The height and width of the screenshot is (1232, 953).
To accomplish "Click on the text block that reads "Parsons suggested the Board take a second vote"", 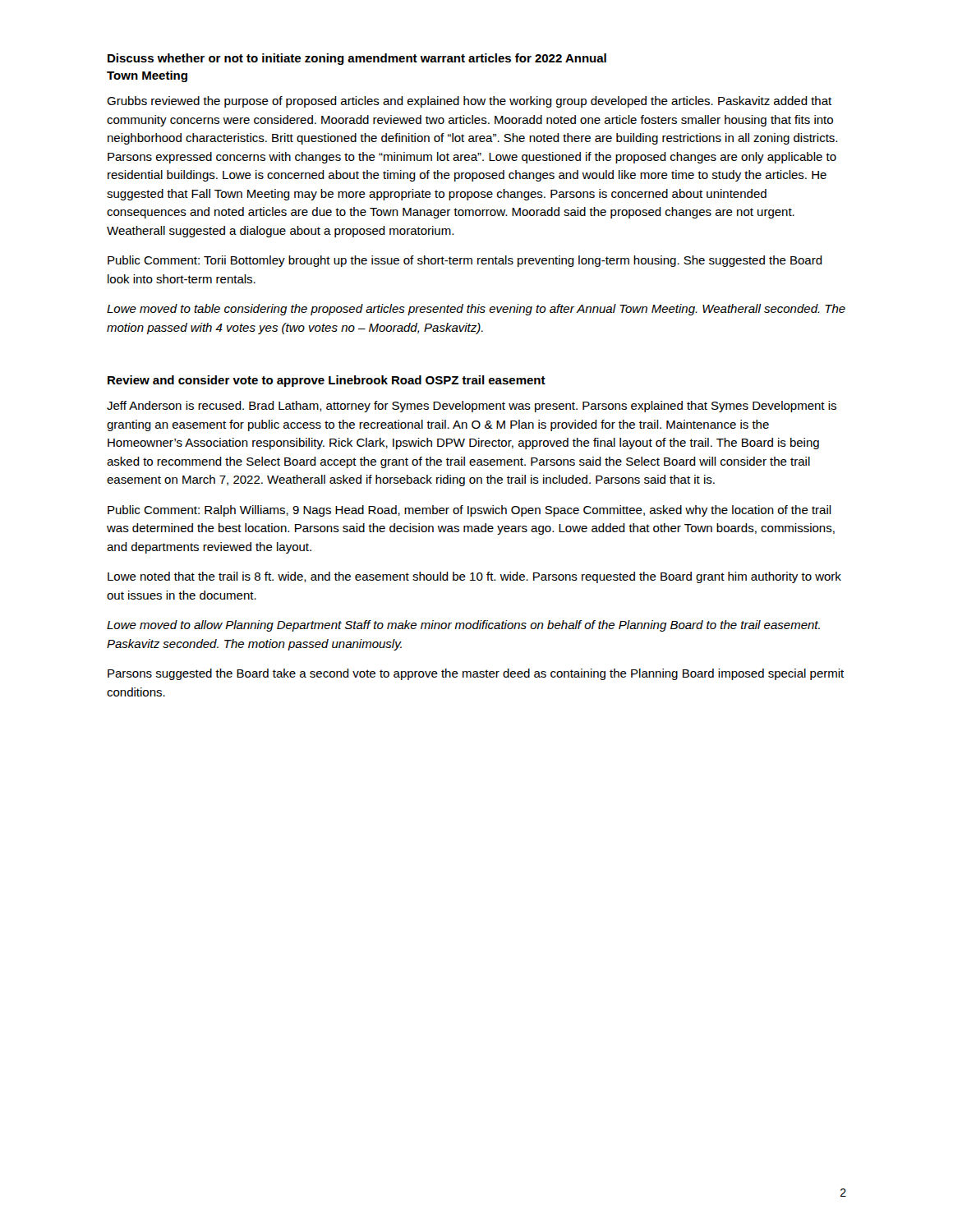I will click(x=475, y=682).
